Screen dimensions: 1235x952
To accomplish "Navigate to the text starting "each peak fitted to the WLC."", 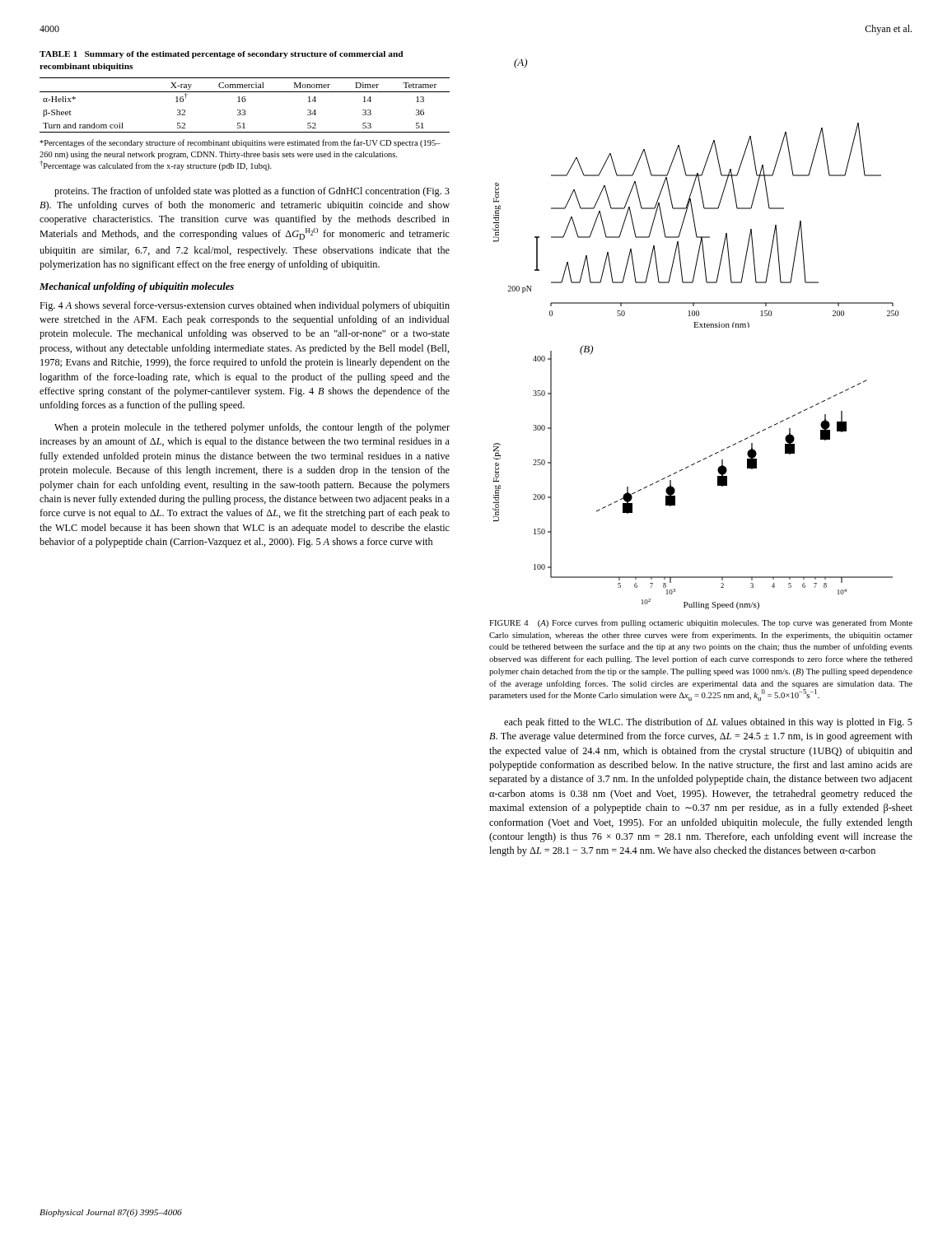I will point(701,787).
